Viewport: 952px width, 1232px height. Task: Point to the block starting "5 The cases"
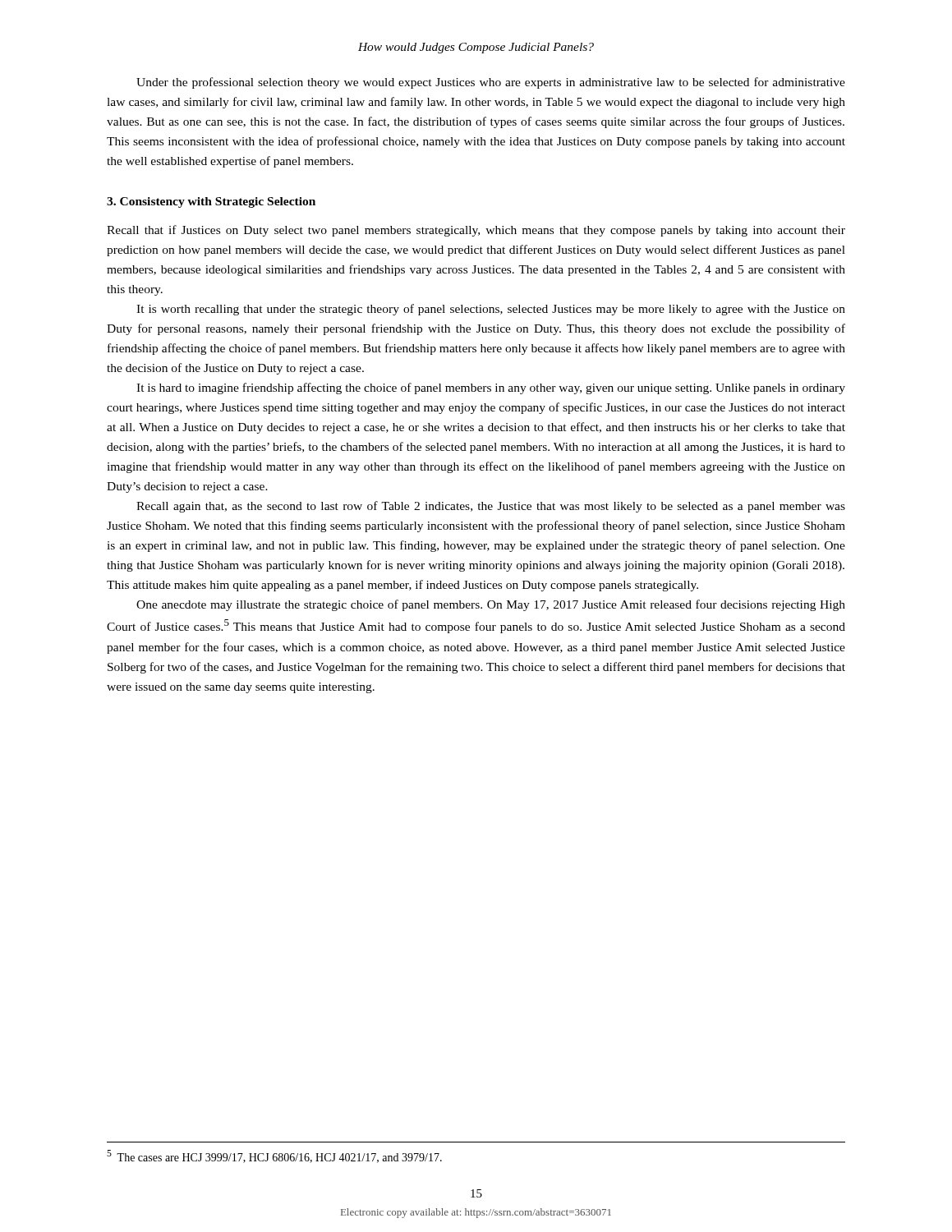(x=274, y=1156)
